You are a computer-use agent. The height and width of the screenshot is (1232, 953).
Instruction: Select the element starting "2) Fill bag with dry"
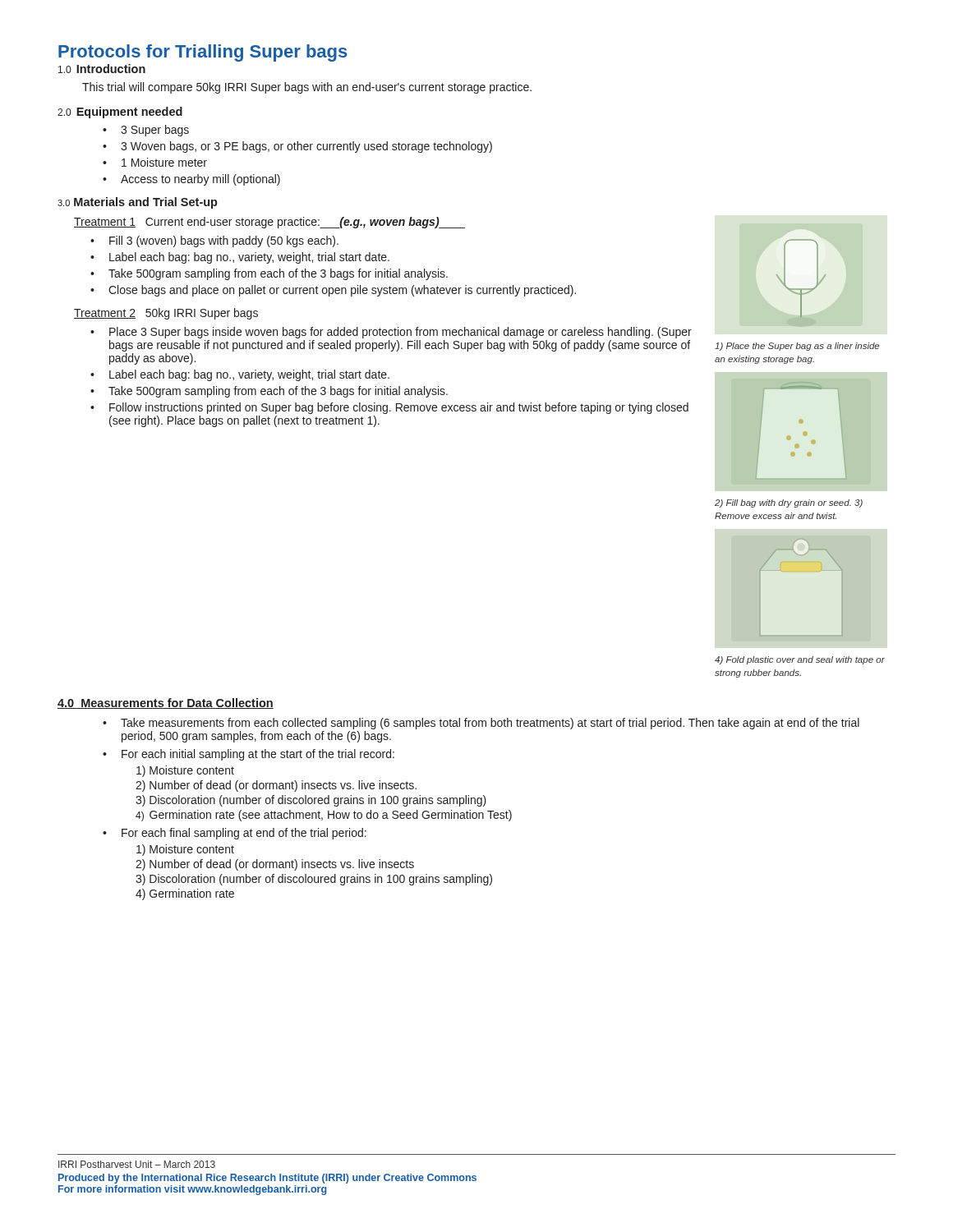(789, 509)
